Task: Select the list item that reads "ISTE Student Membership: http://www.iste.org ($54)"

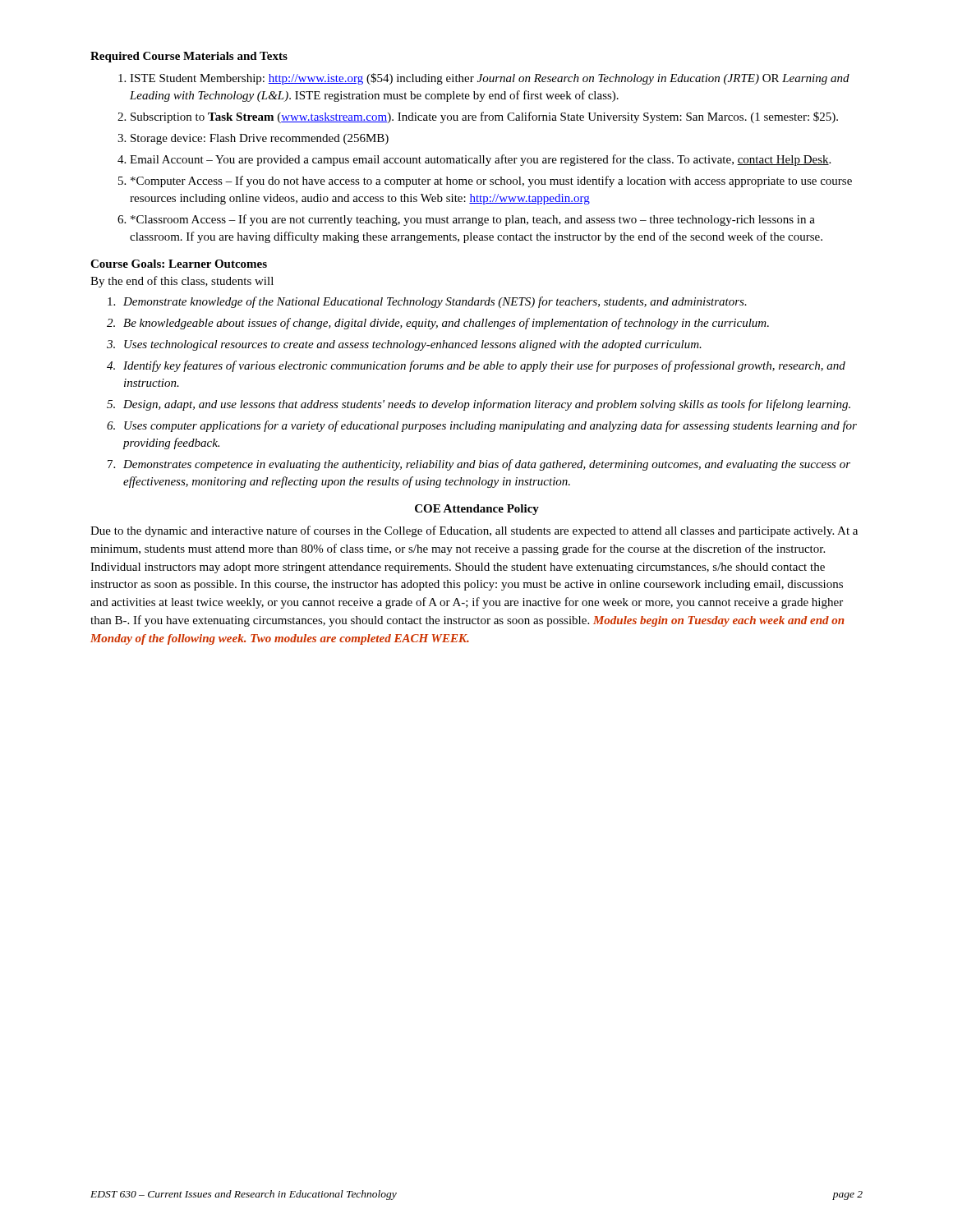Action: coord(476,87)
